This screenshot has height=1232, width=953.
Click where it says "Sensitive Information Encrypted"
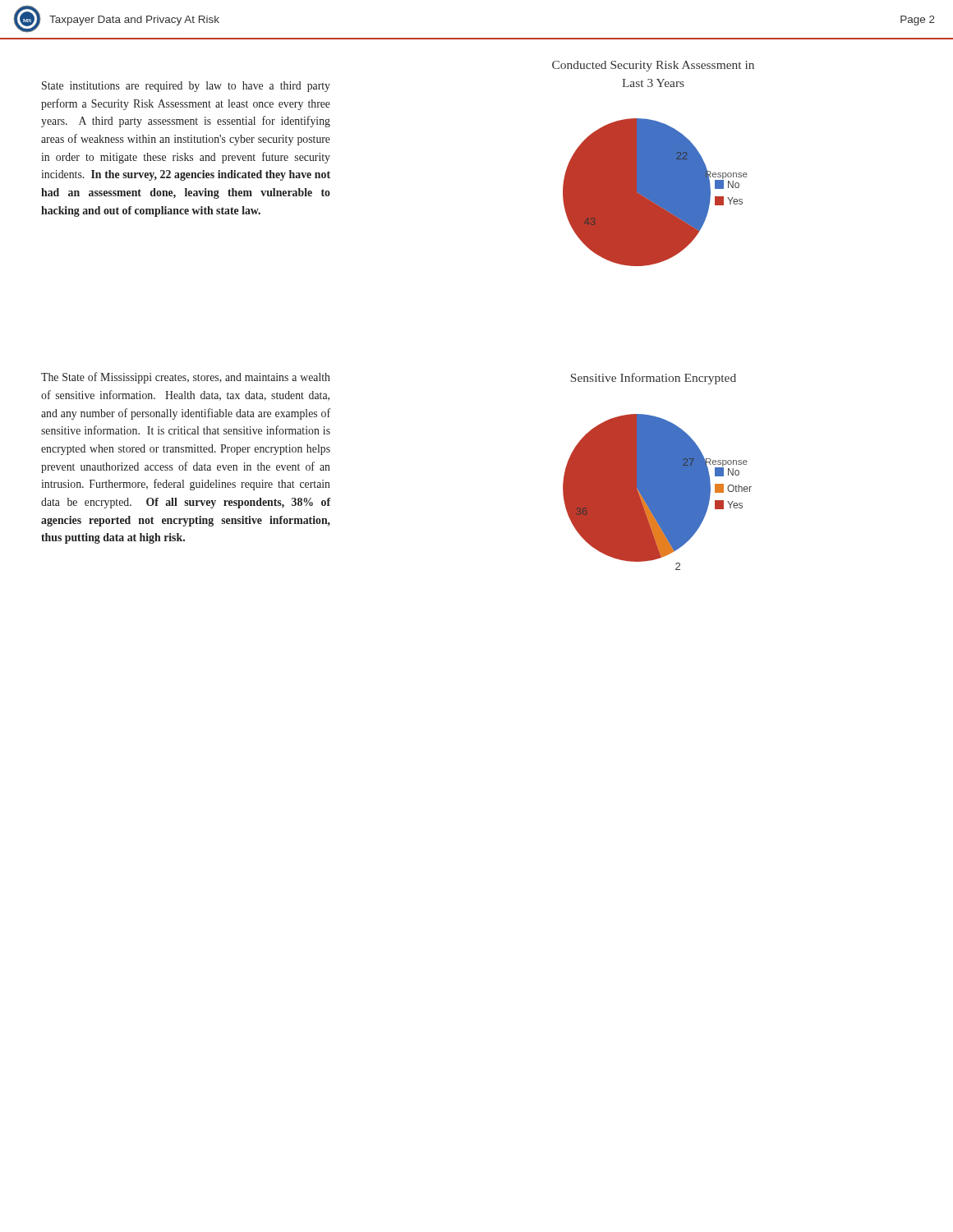pyautogui.click(x=653, y=378)
